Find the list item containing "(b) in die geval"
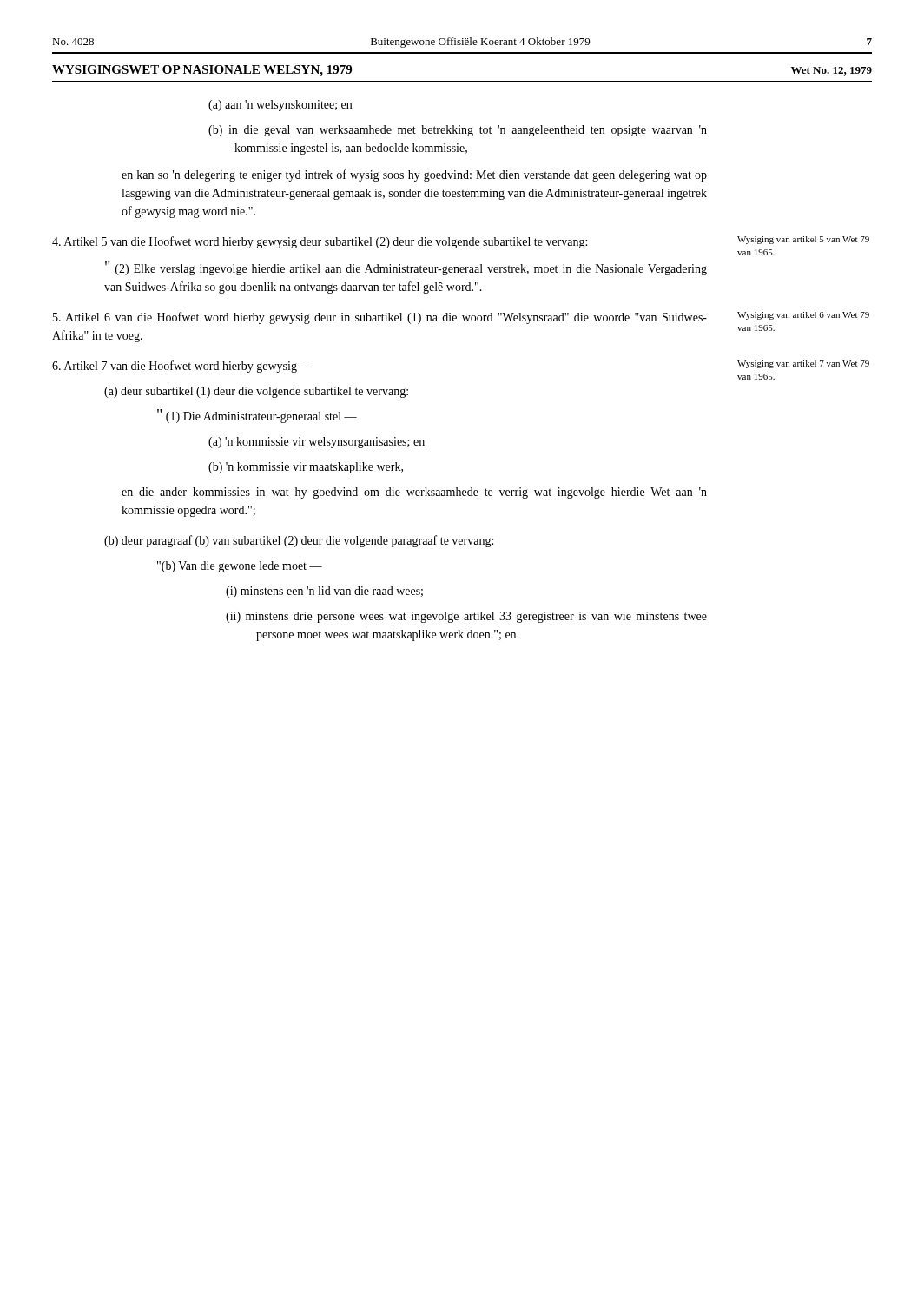Image resolution: width=924 pixels, height=1303 pixels. [458, 139]
